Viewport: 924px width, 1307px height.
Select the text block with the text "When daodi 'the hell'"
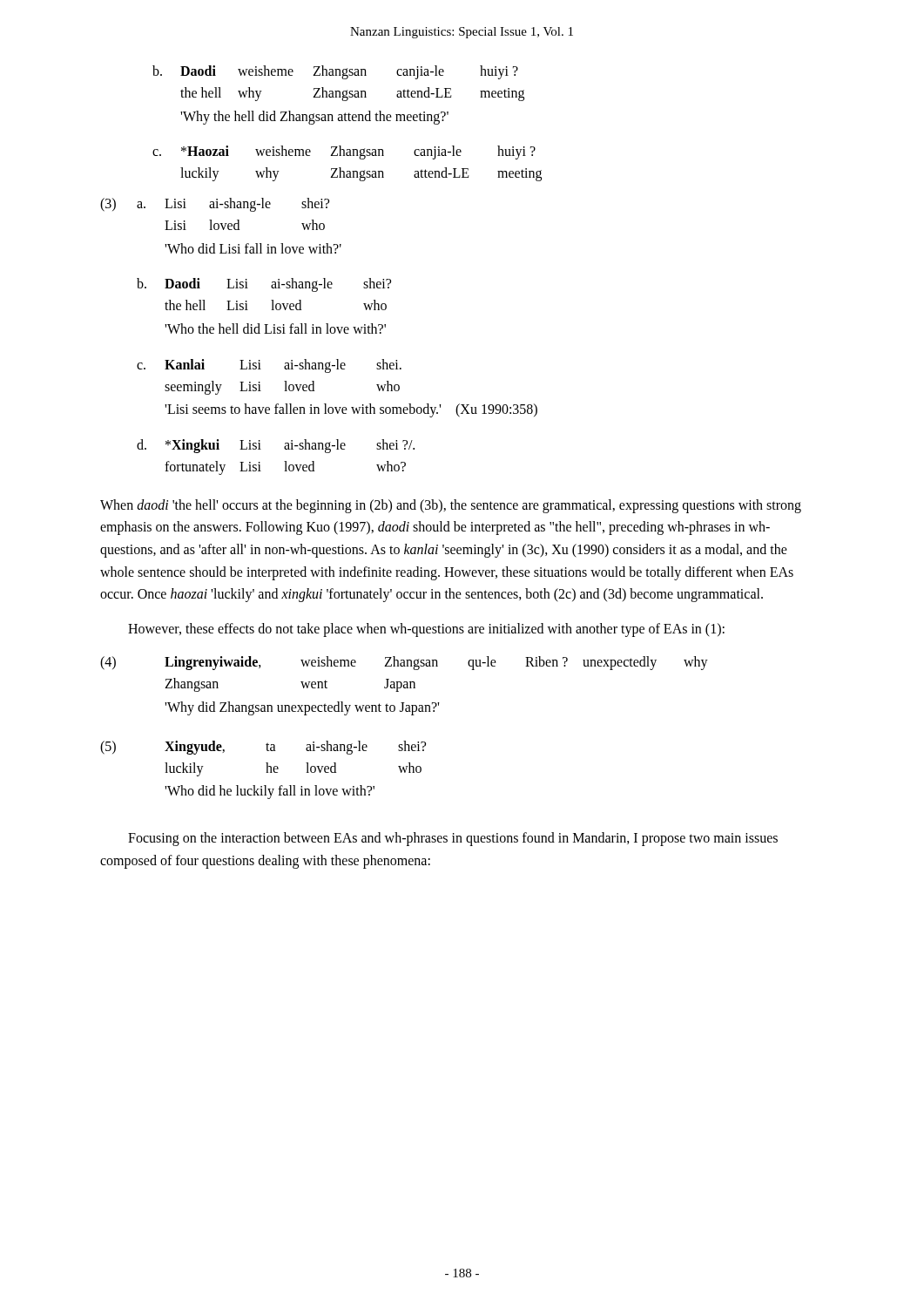[451, 549]
